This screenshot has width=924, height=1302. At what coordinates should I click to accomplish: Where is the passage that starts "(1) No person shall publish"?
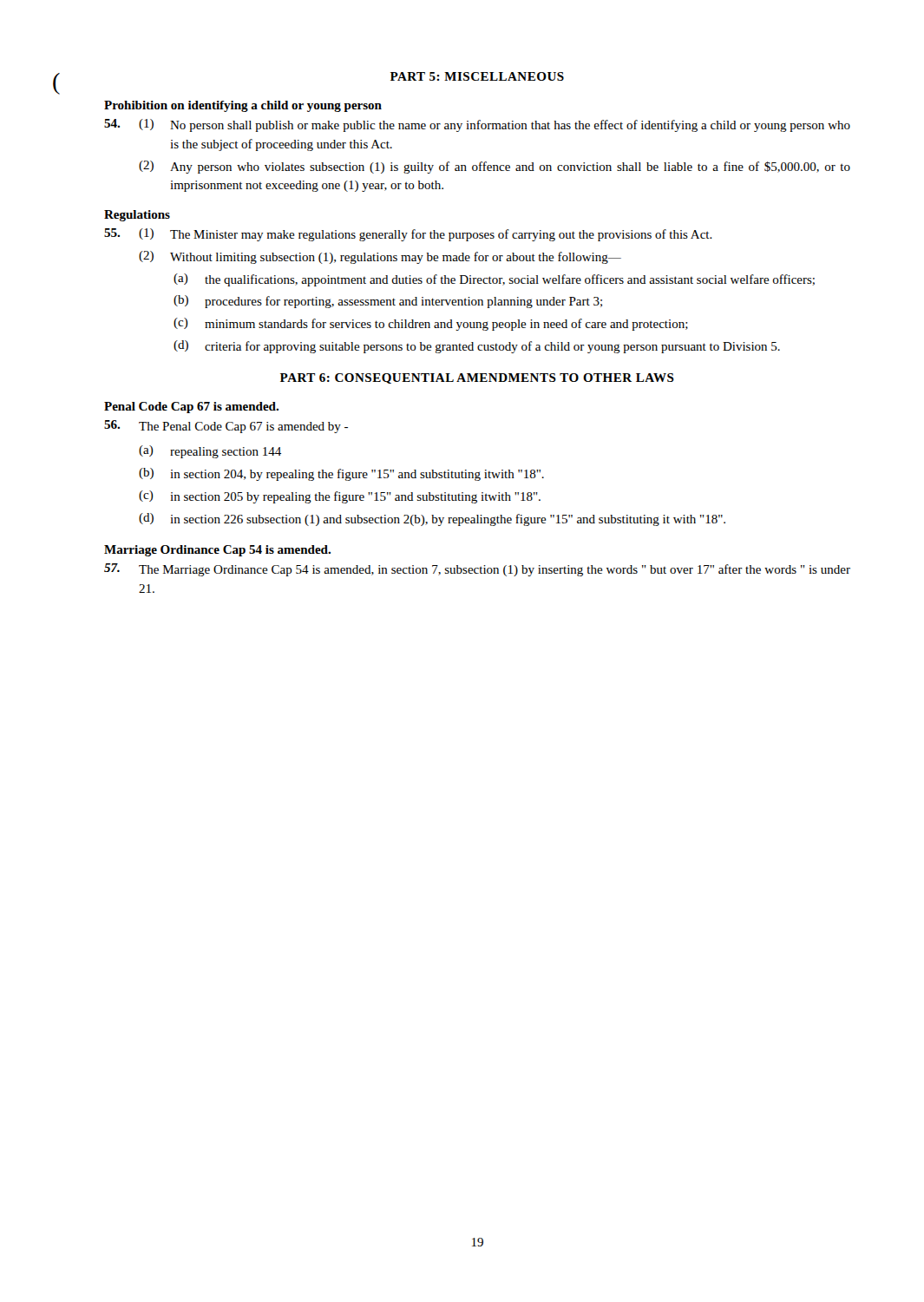[x=477, y=135]
